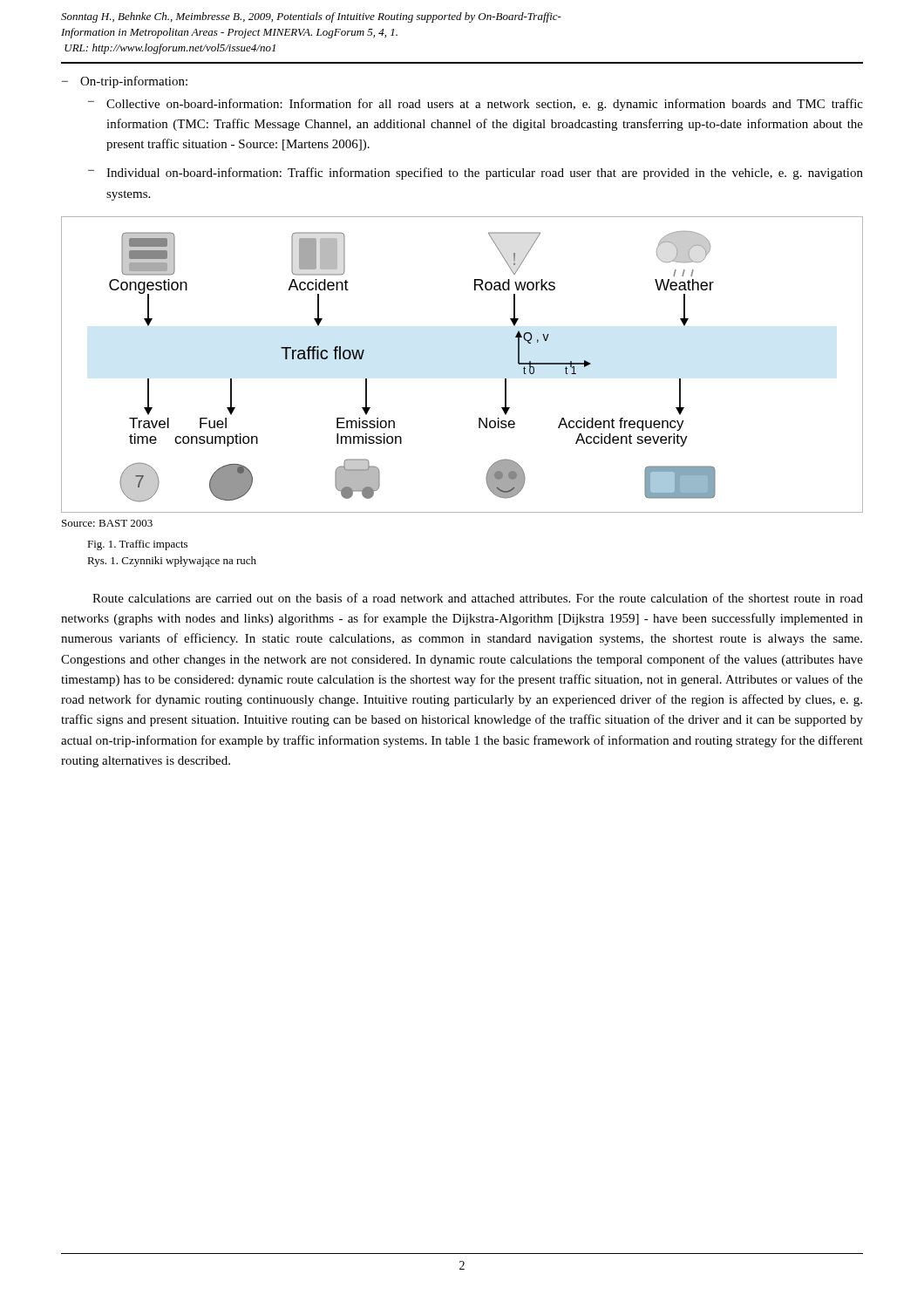Navigate to the block starting "− Individual on-board-information: Traffic information"
The width and height of the screenshot is (924, 1308).
[475, 184]
